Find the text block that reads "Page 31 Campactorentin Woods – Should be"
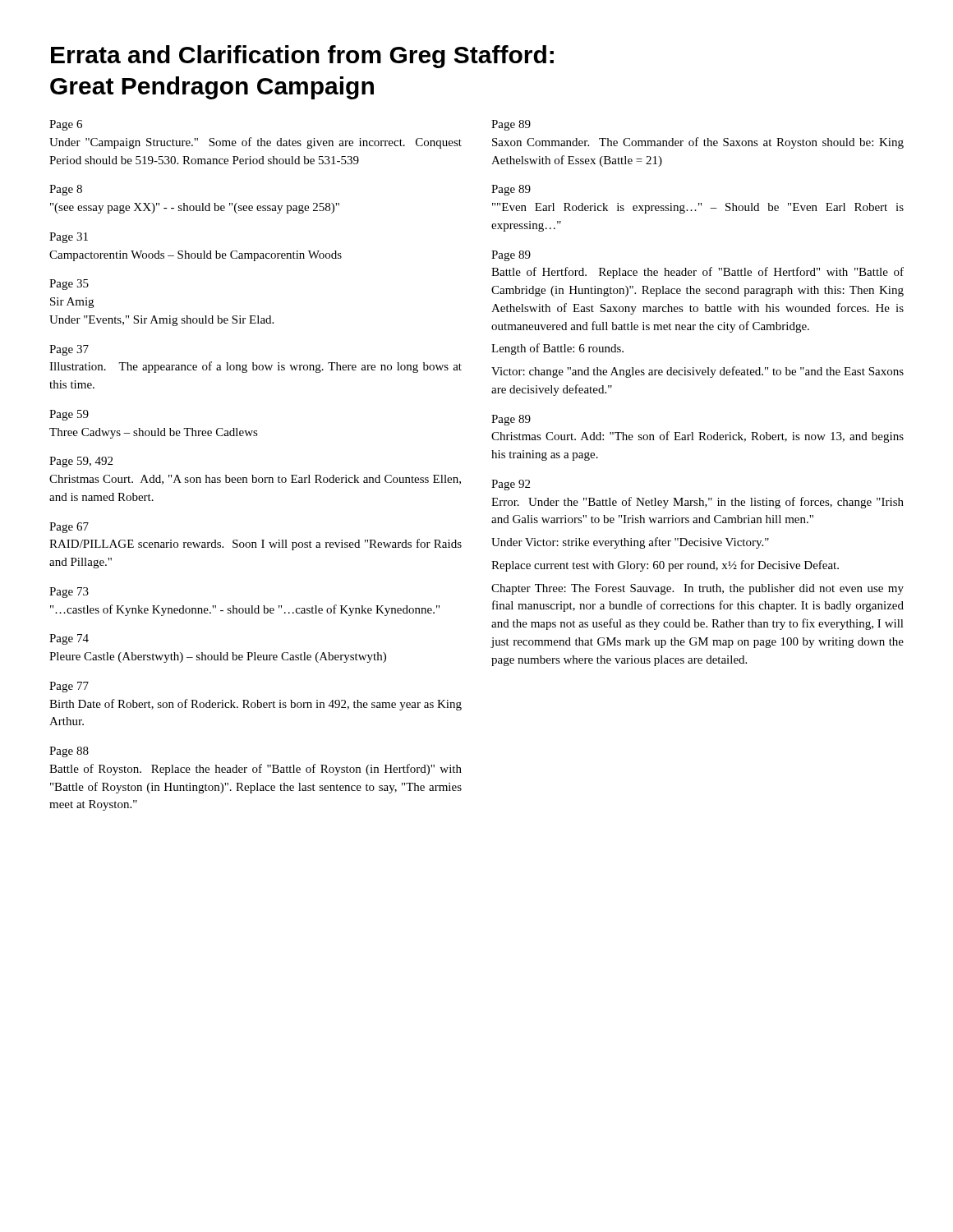Screen dimensions: 1232x953 point(255,246)
